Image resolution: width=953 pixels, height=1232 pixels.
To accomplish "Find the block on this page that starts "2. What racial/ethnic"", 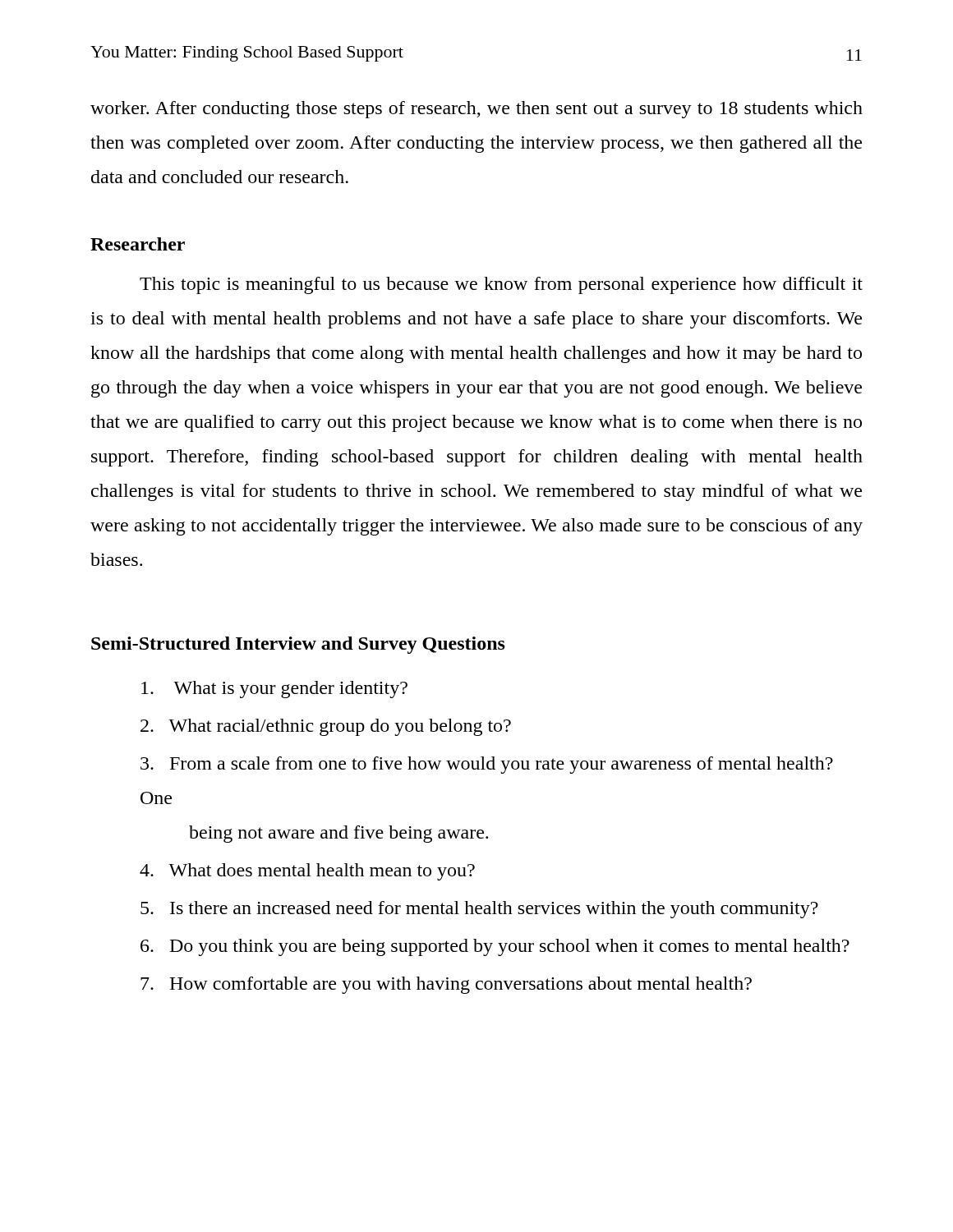I will tap(326, 725).
